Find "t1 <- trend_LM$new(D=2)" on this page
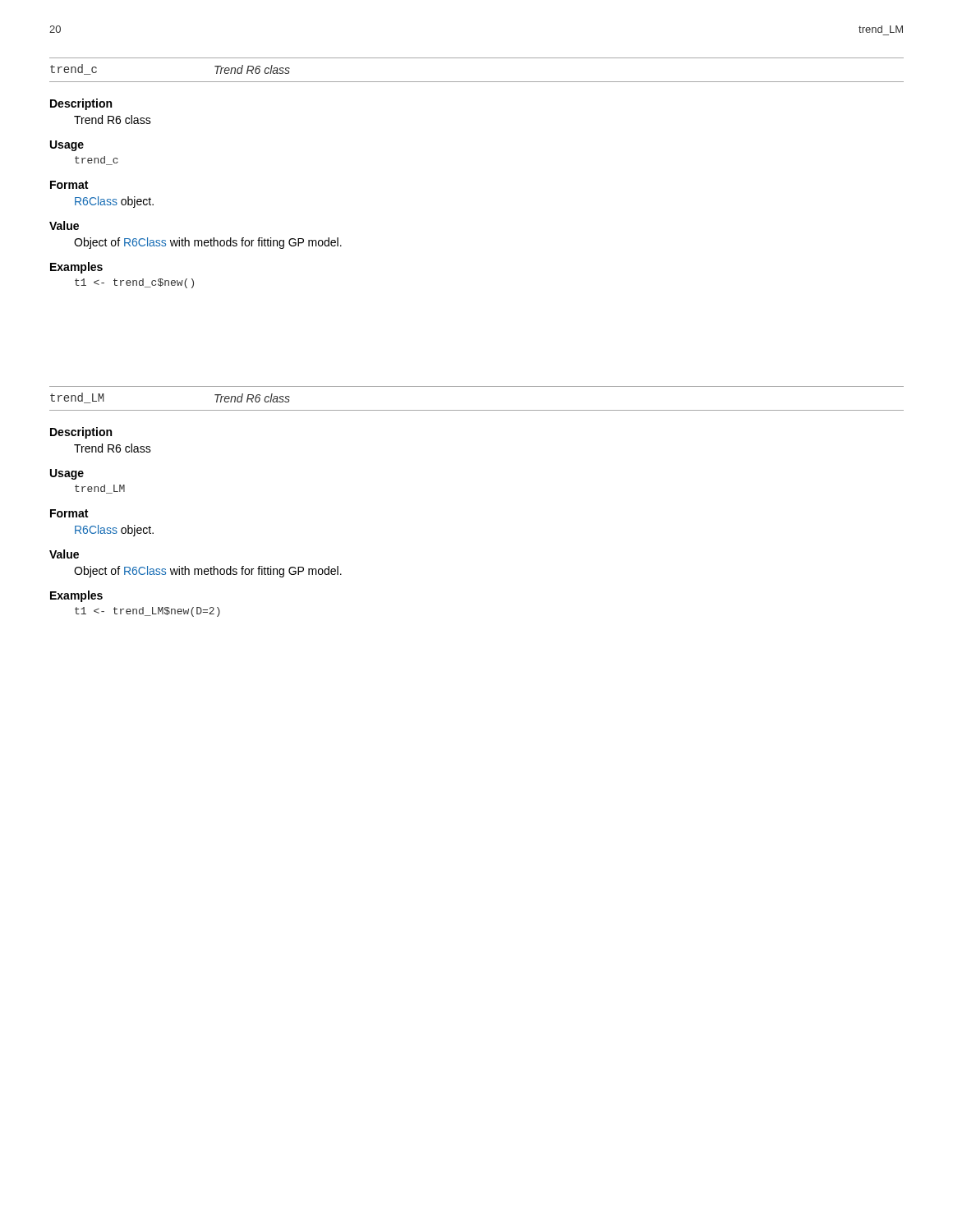The image size is (953, 1232). click(148, 611)
